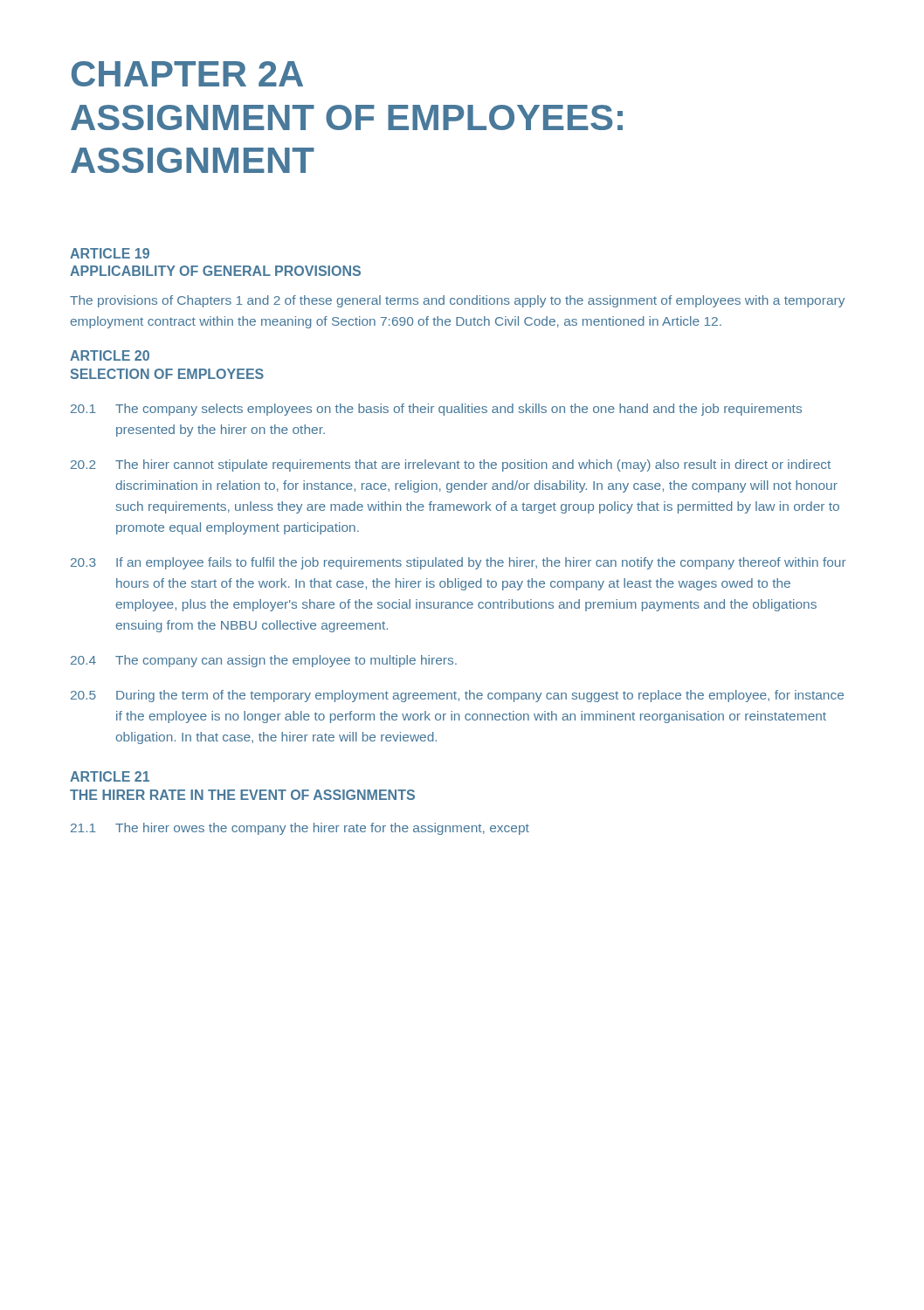
Task: Click on the text starting "20.4 The company can assign the employee to"
Action: [x=462, y=660]
